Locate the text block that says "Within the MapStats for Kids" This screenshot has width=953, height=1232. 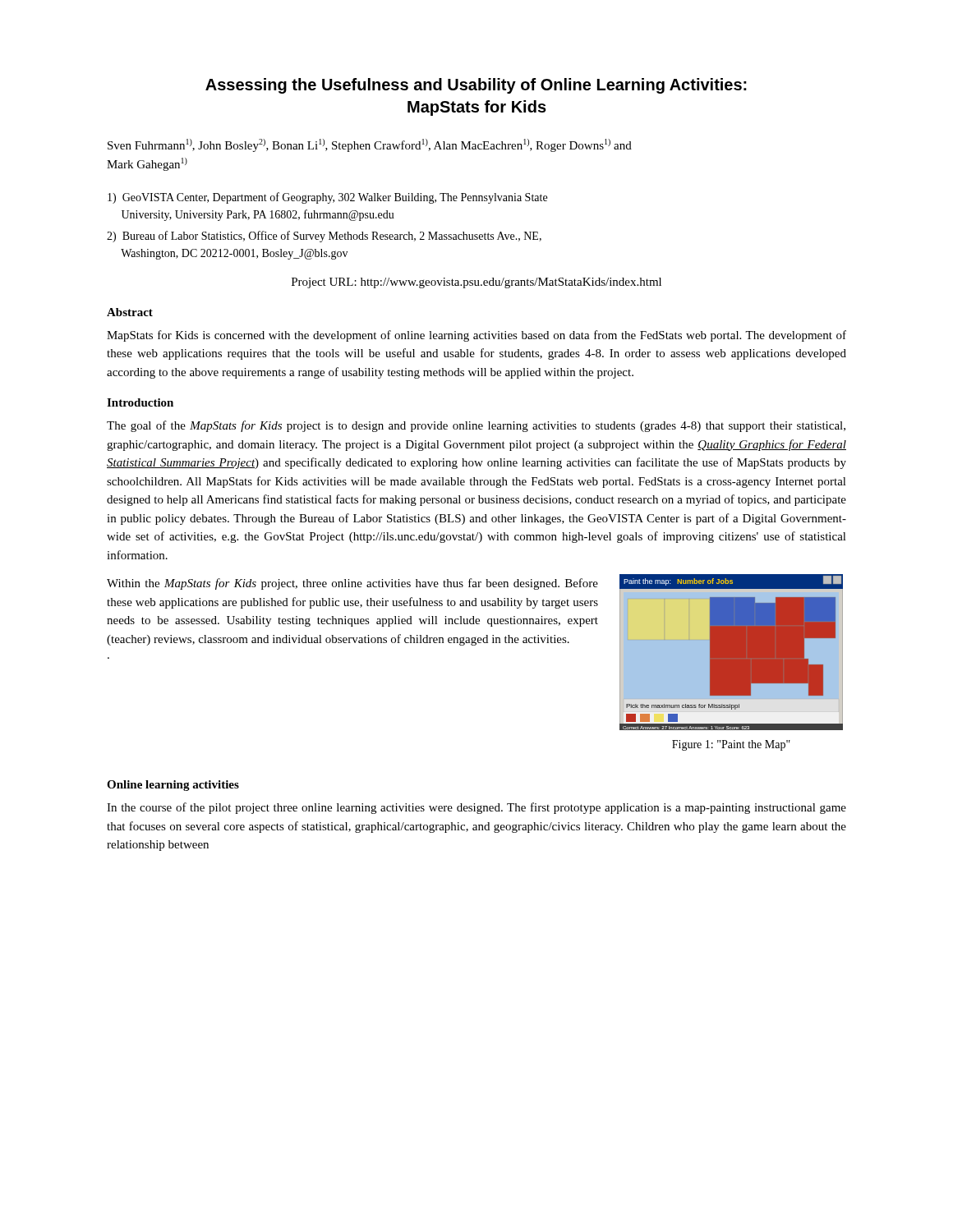pyautogui.click(x=352, y=611)
